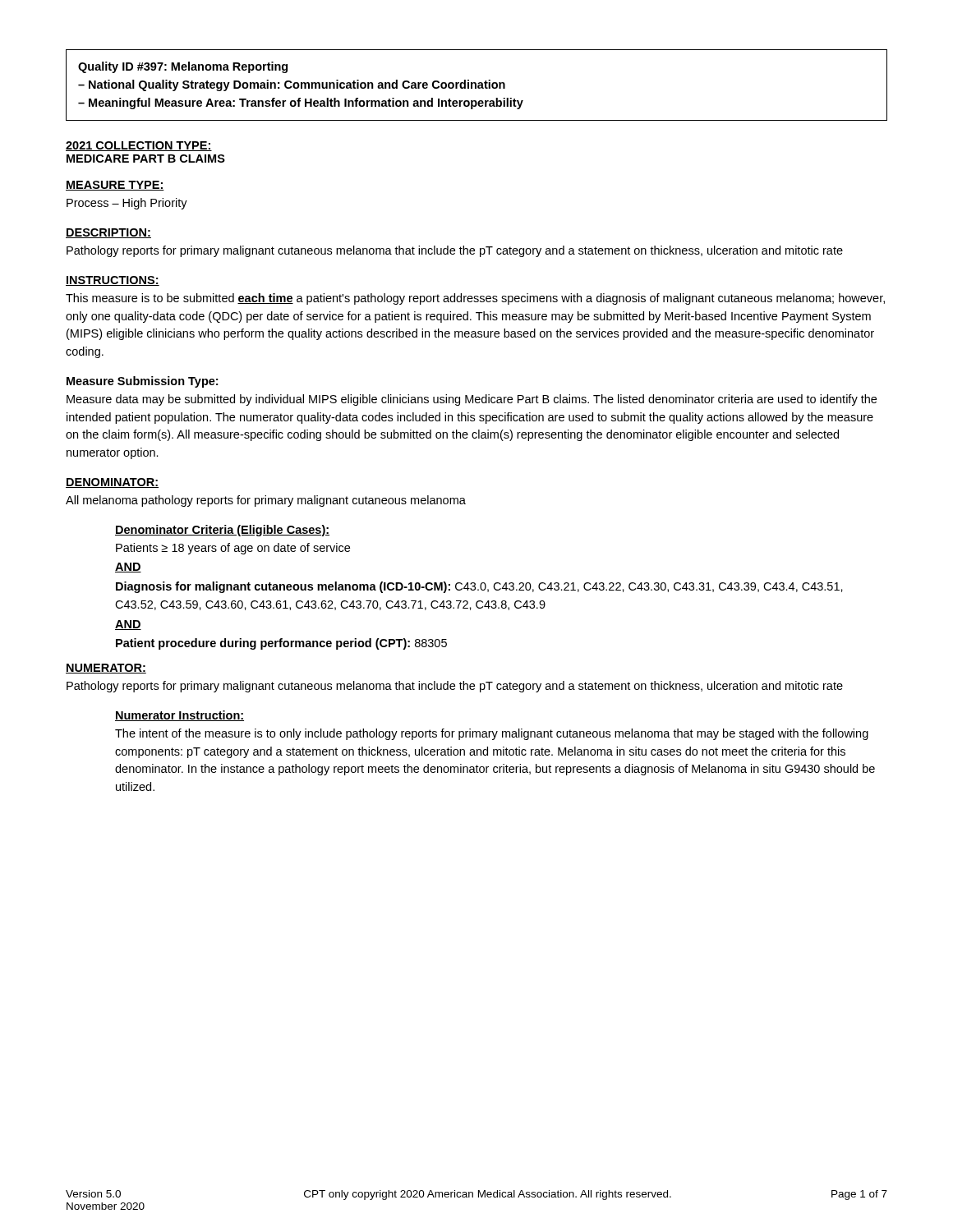The height and width of the screenshot is (1232, 953).
Task: Click on the text starting "2021 COLLECTION TYPE: MEDICARE PART B"
Action: point(139,146)
